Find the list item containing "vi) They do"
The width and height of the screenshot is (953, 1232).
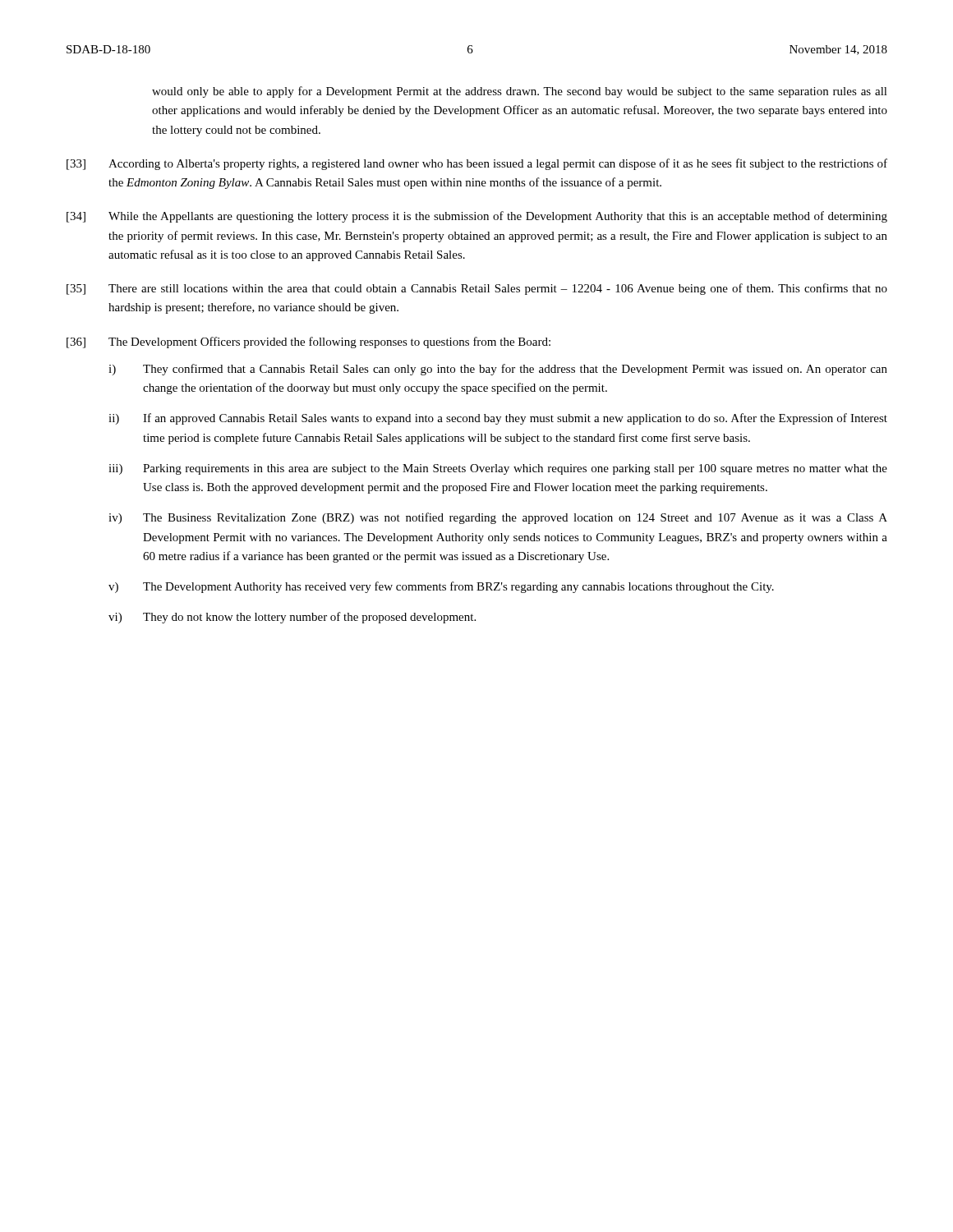[292, 618]
